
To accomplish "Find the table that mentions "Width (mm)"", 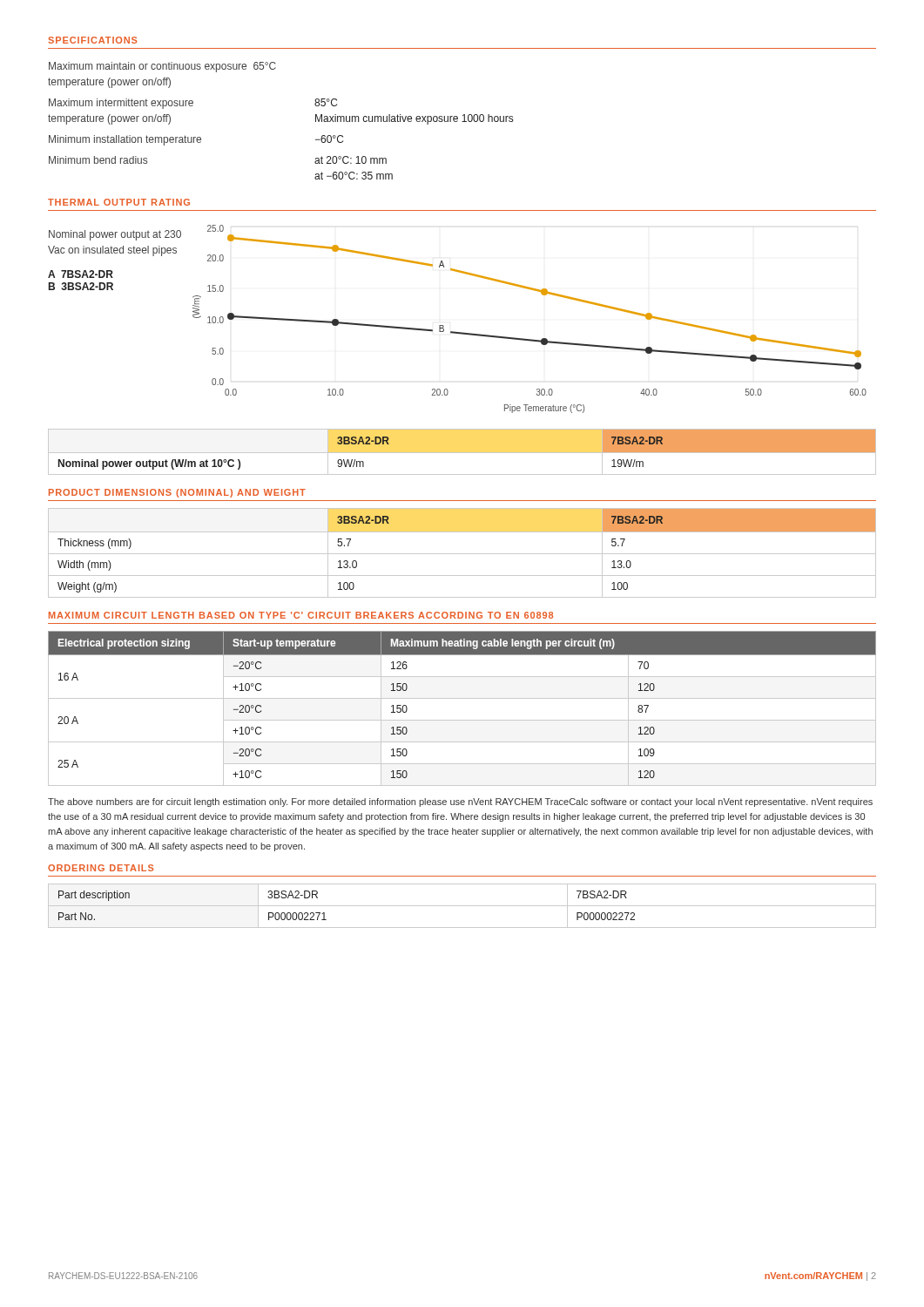I will [x=462, y=553].
